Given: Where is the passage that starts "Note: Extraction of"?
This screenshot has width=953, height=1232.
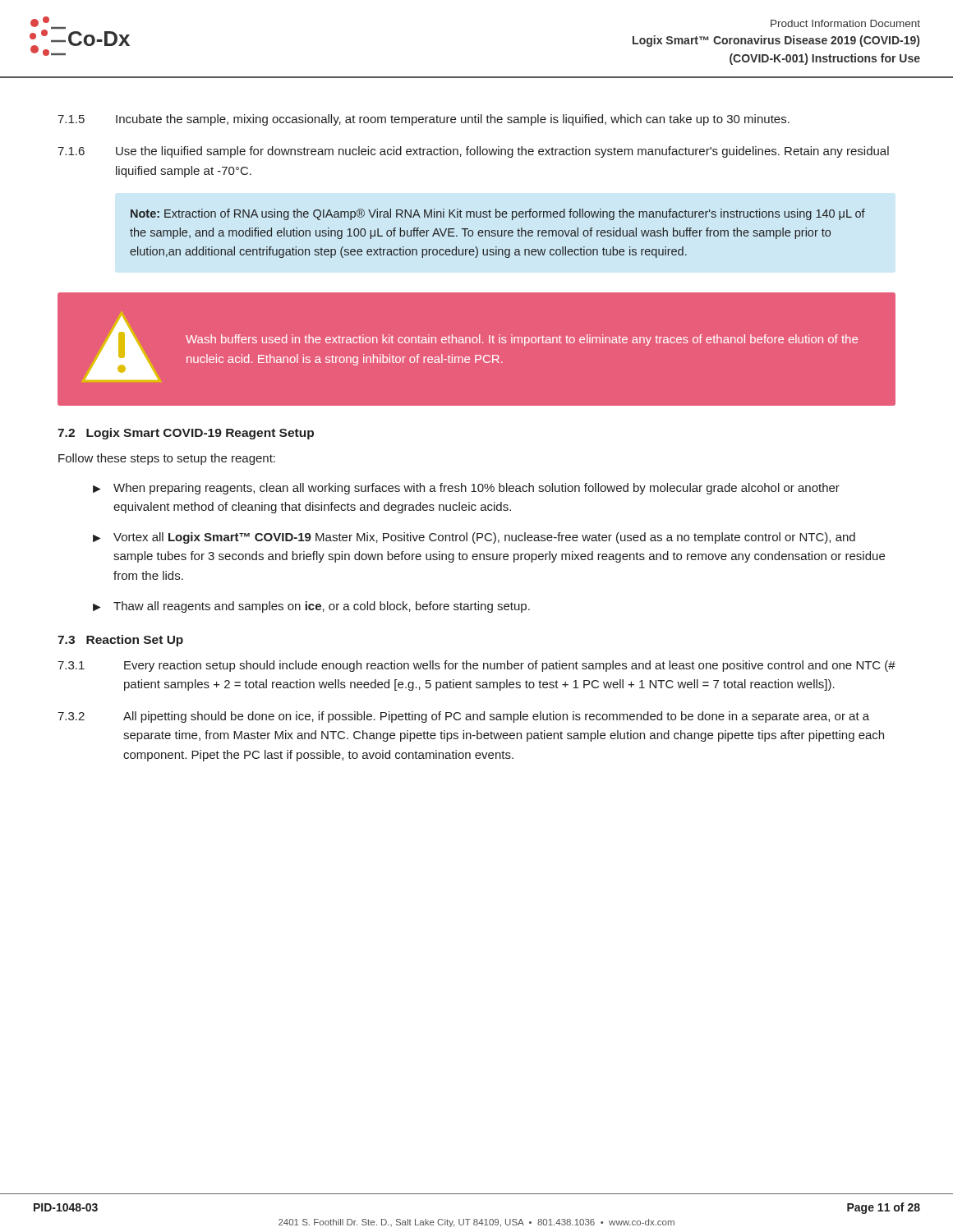Looking at the screenshot, I should (x=497, y=232).
